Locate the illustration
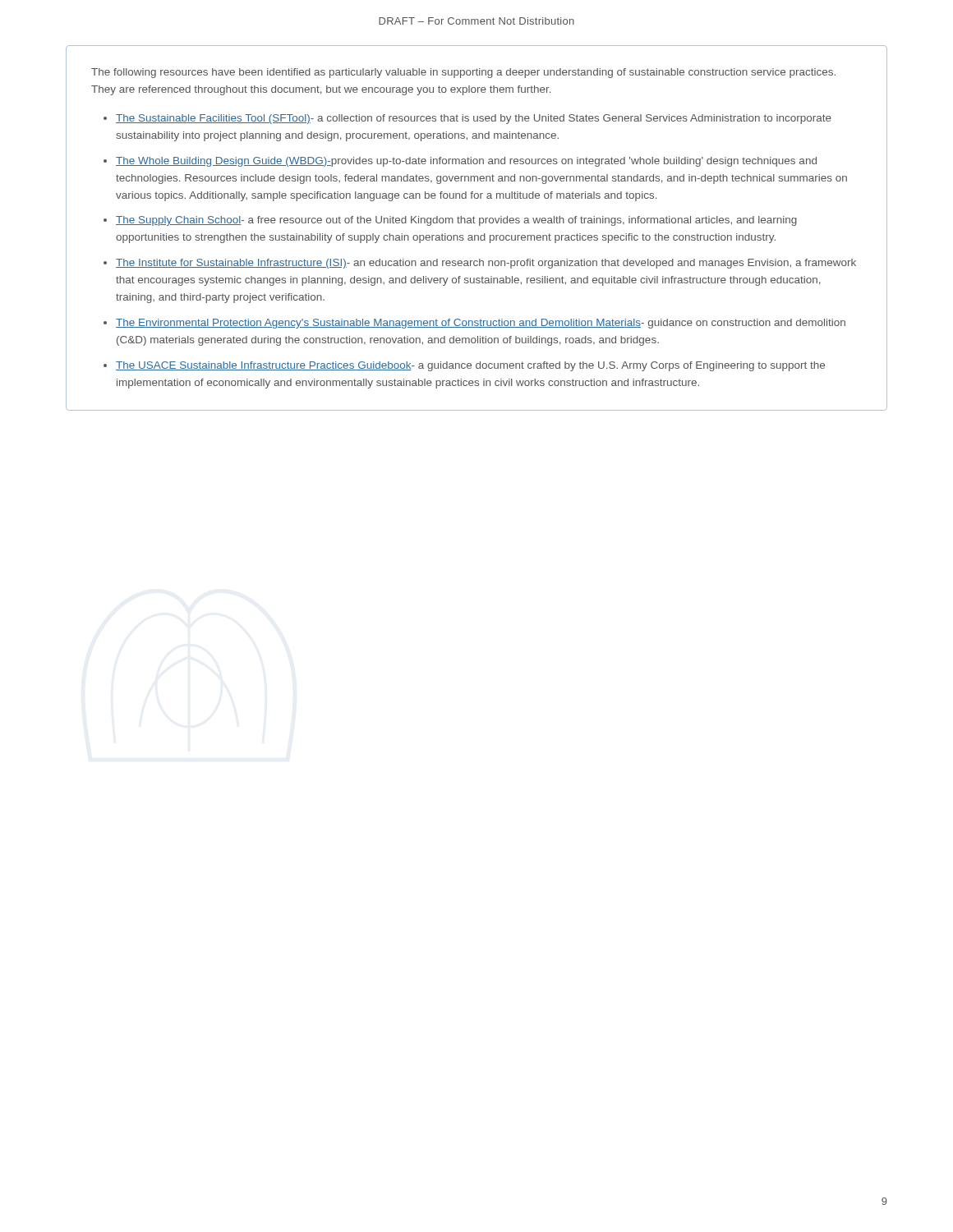The width and height of the screenshot is (953, 1232). click(x=189, y=674)
